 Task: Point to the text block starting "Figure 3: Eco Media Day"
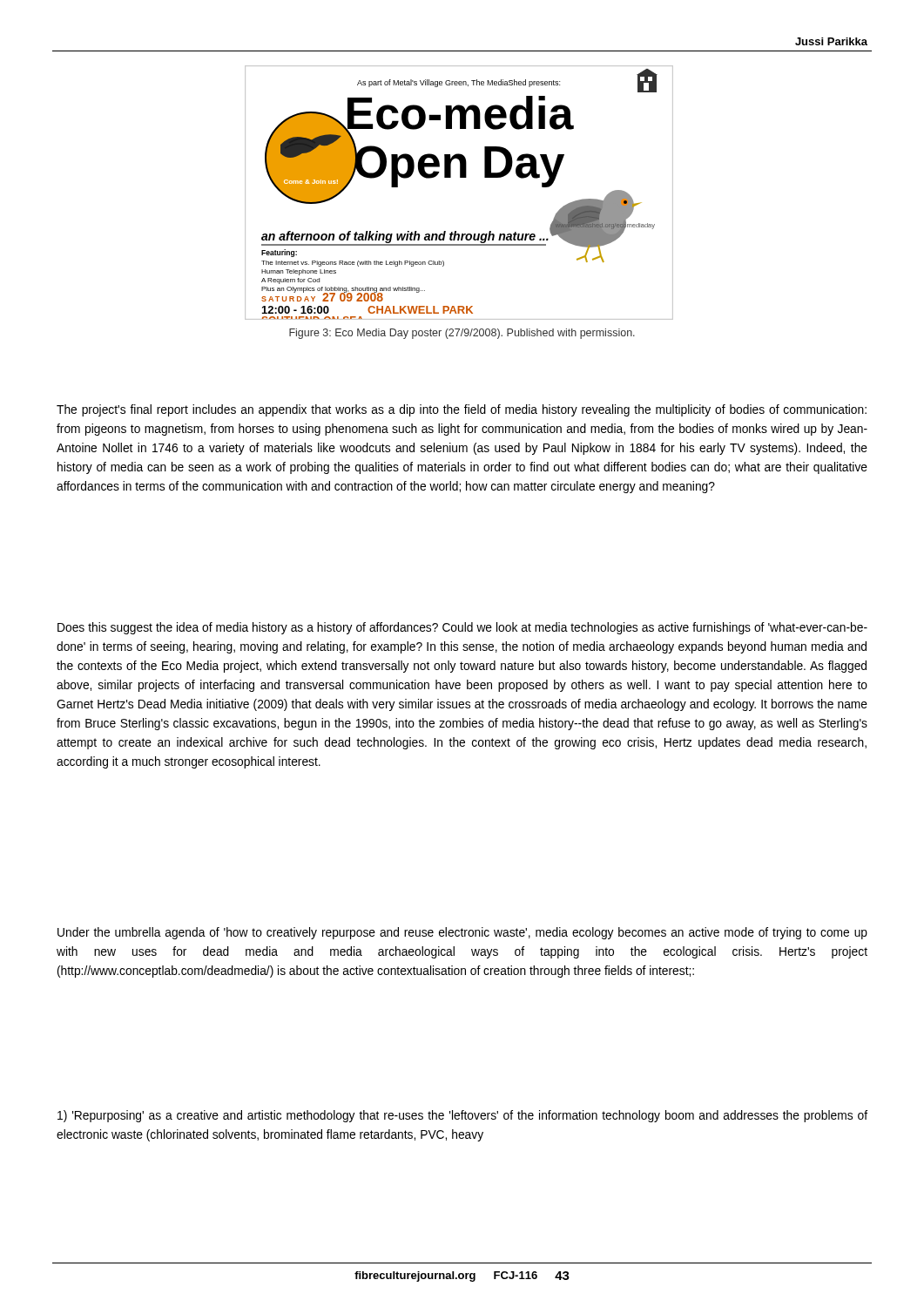pos(462,333)
